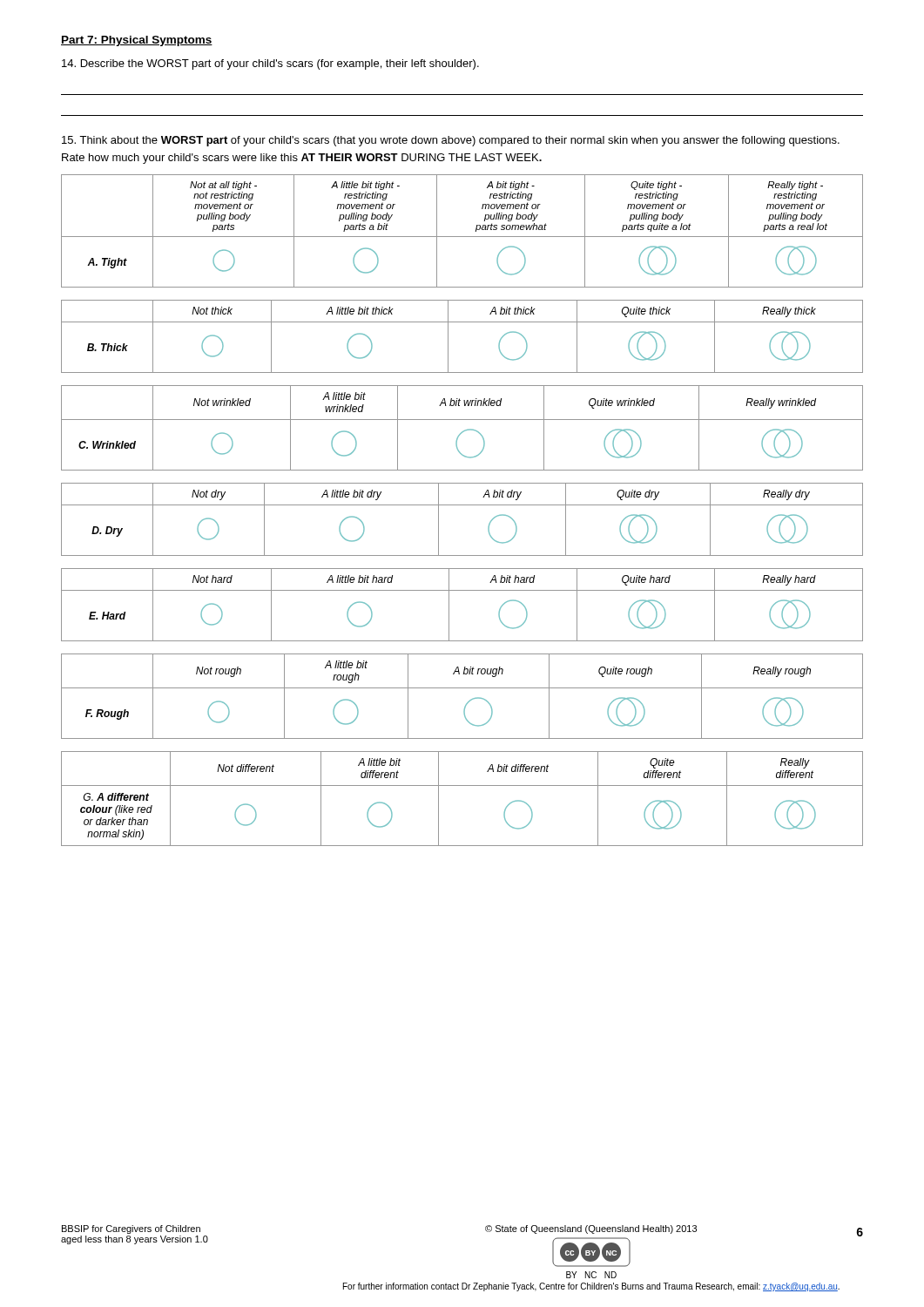Select the table that reads "A little bit hard"
Viewport: 924px width, 1307px height.
[x=462, y=605]
